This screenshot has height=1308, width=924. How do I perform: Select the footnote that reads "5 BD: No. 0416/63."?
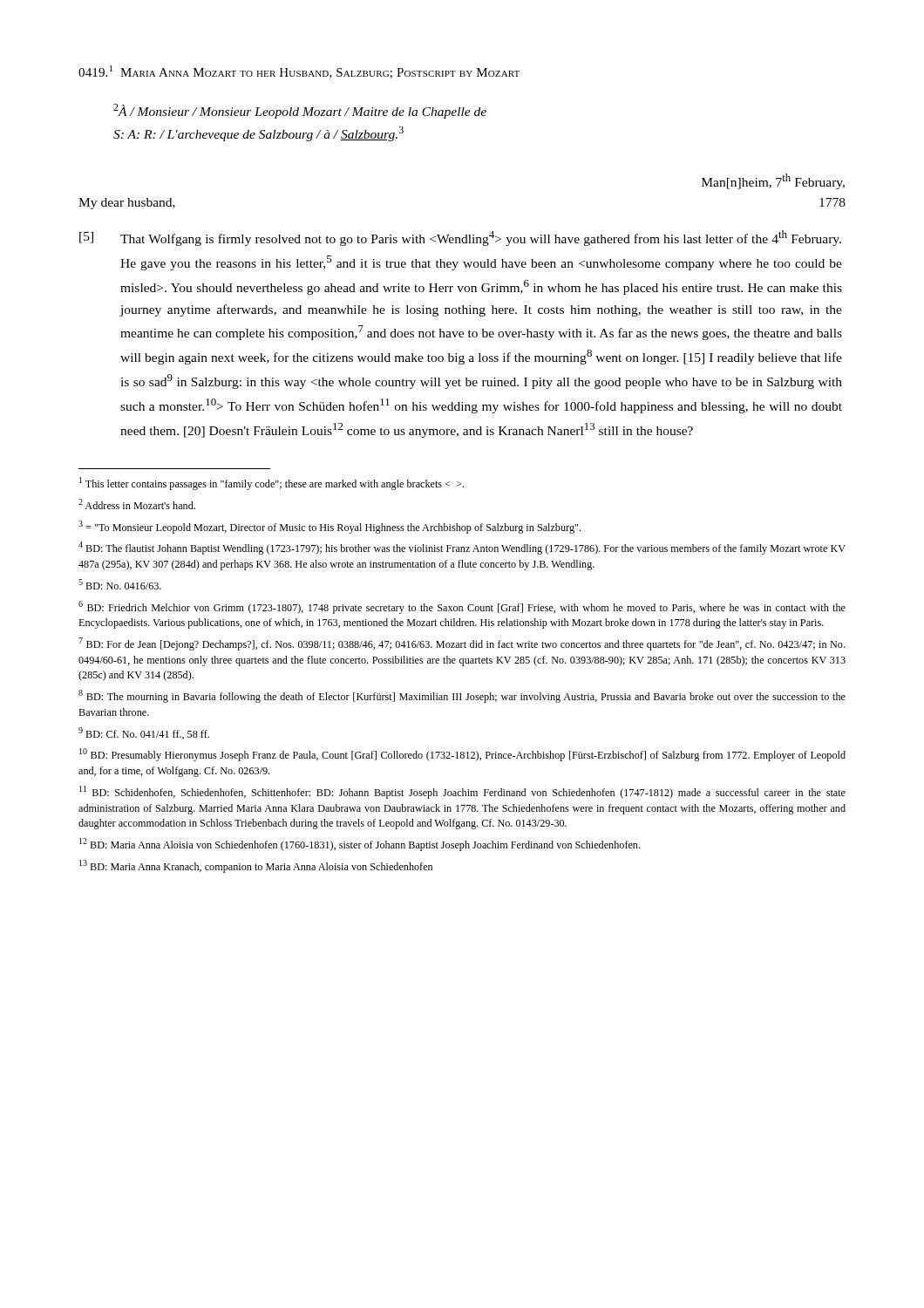coord(120,585)
